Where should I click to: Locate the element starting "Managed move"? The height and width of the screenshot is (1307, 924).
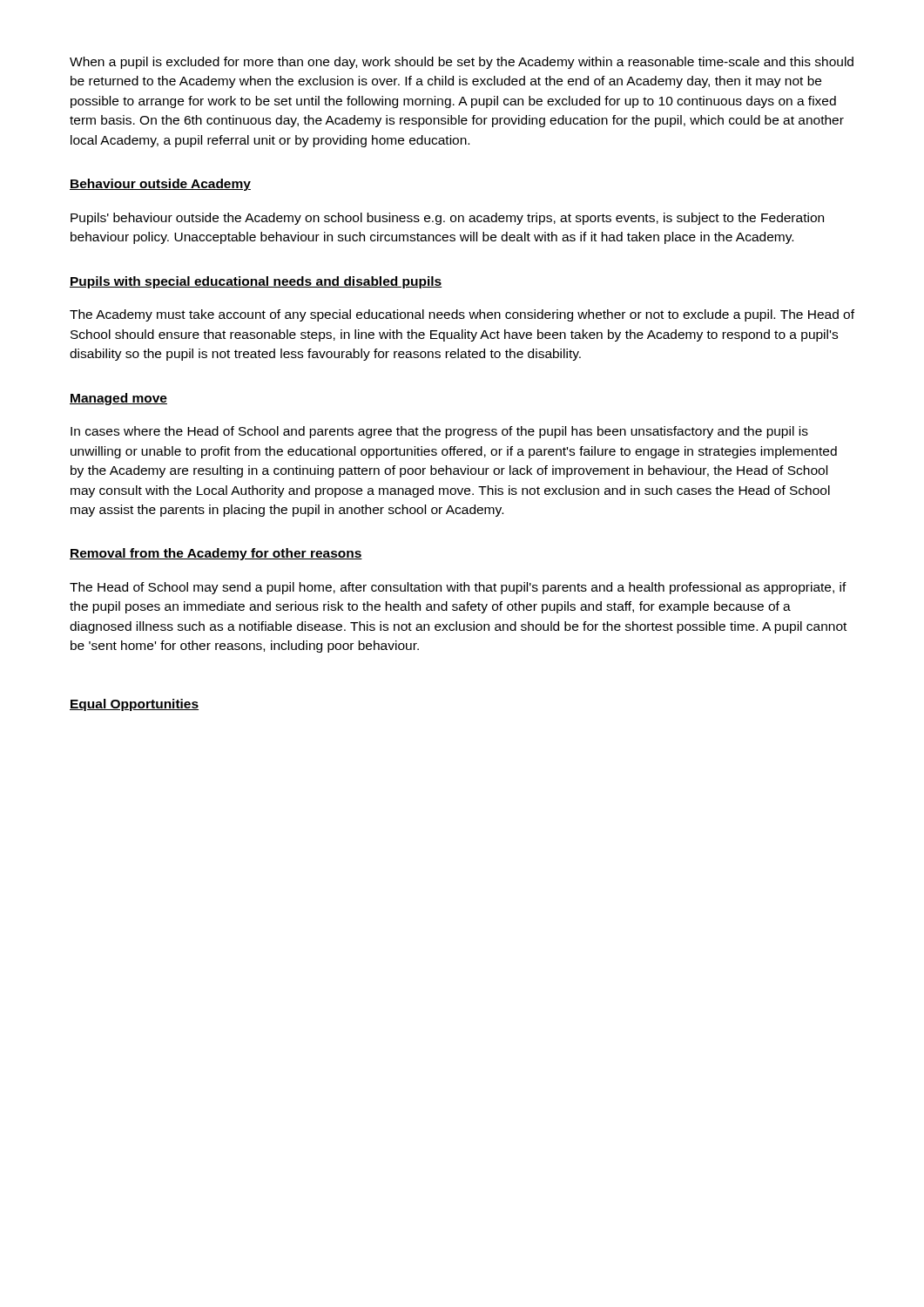(x=118, y=397)
